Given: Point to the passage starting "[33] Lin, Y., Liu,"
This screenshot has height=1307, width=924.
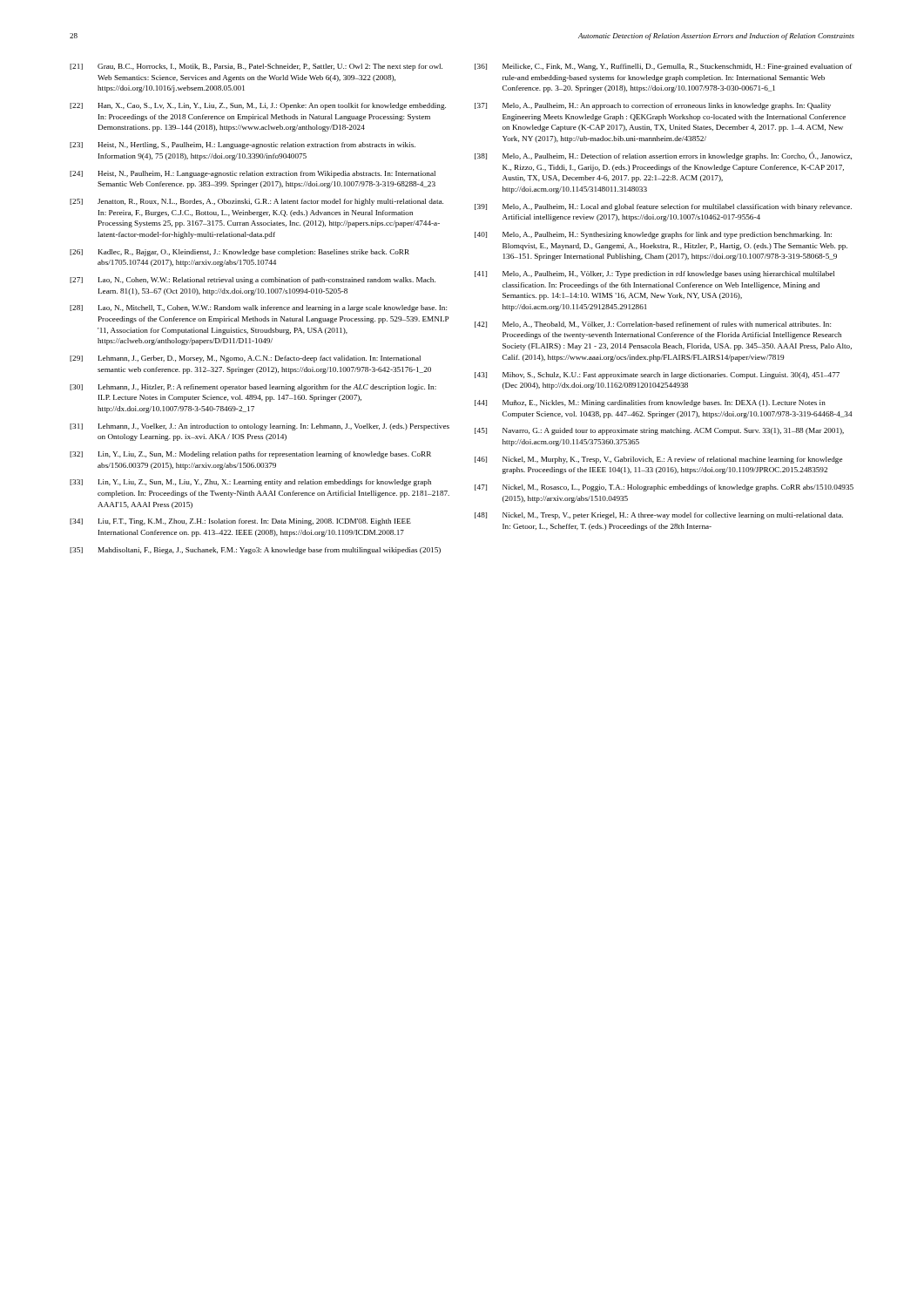Looking at the screenshot, I should [260, 493].
